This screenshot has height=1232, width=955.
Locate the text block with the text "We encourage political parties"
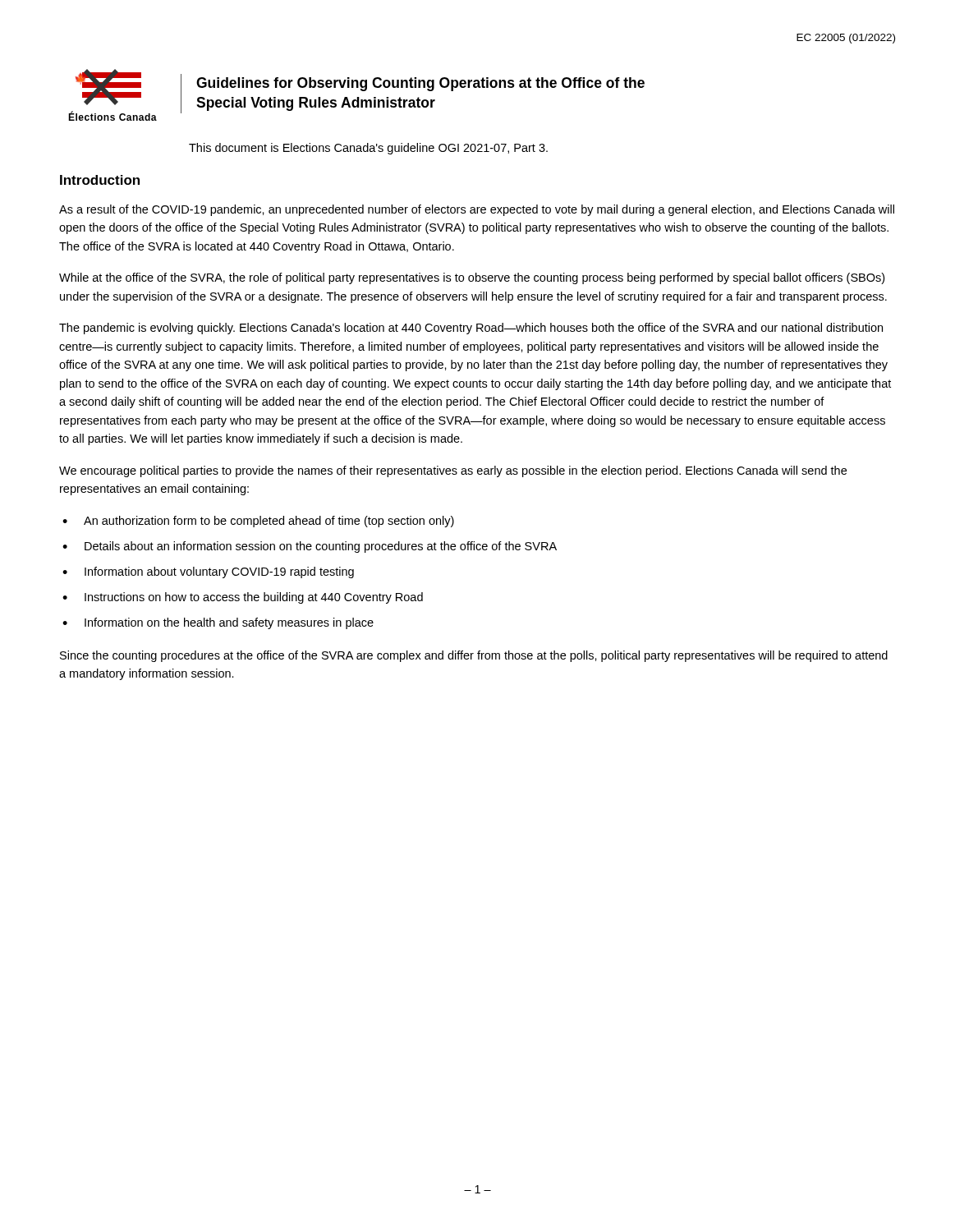click(x=453, y=480)
